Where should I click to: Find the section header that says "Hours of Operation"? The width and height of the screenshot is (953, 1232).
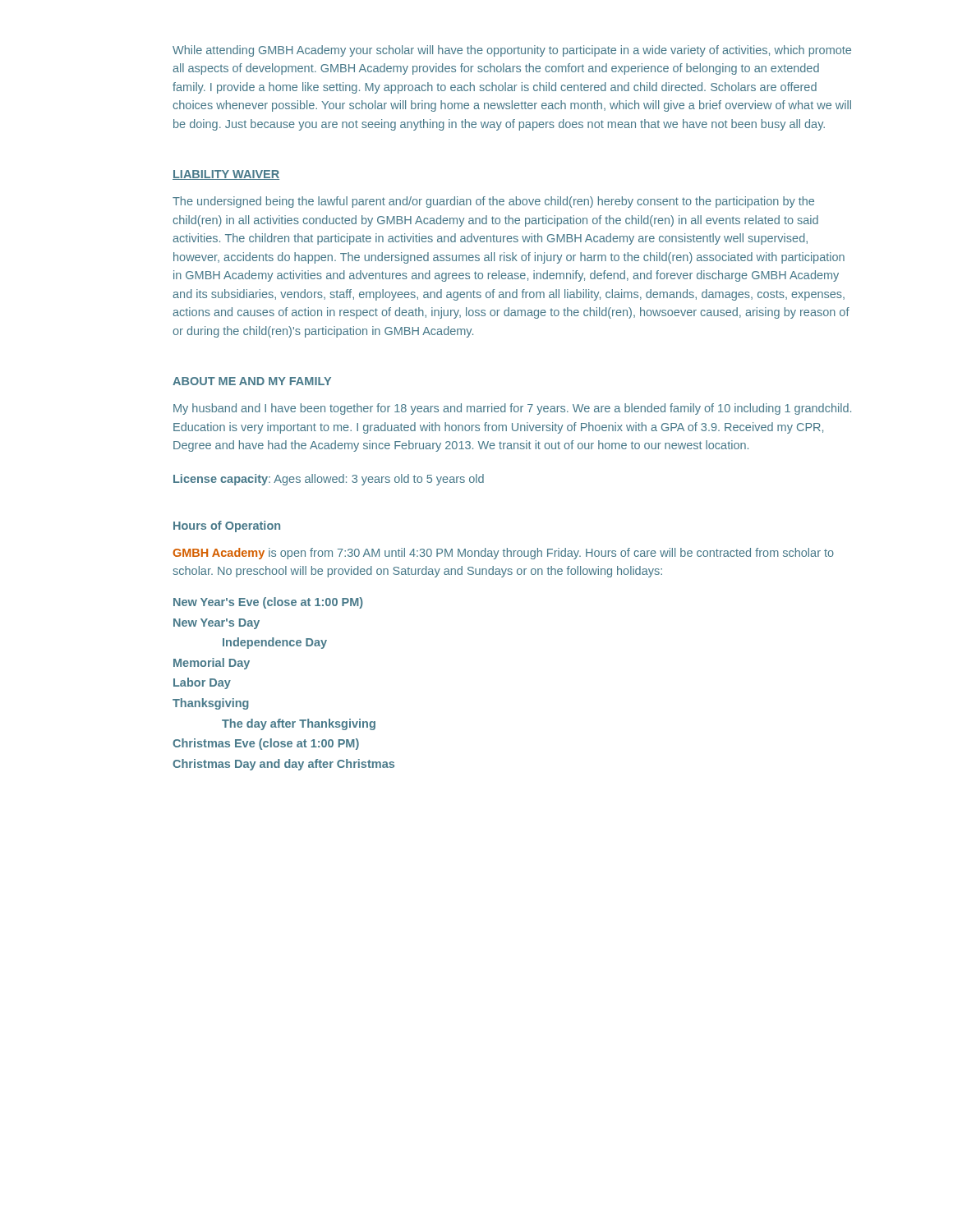[227, 526]
